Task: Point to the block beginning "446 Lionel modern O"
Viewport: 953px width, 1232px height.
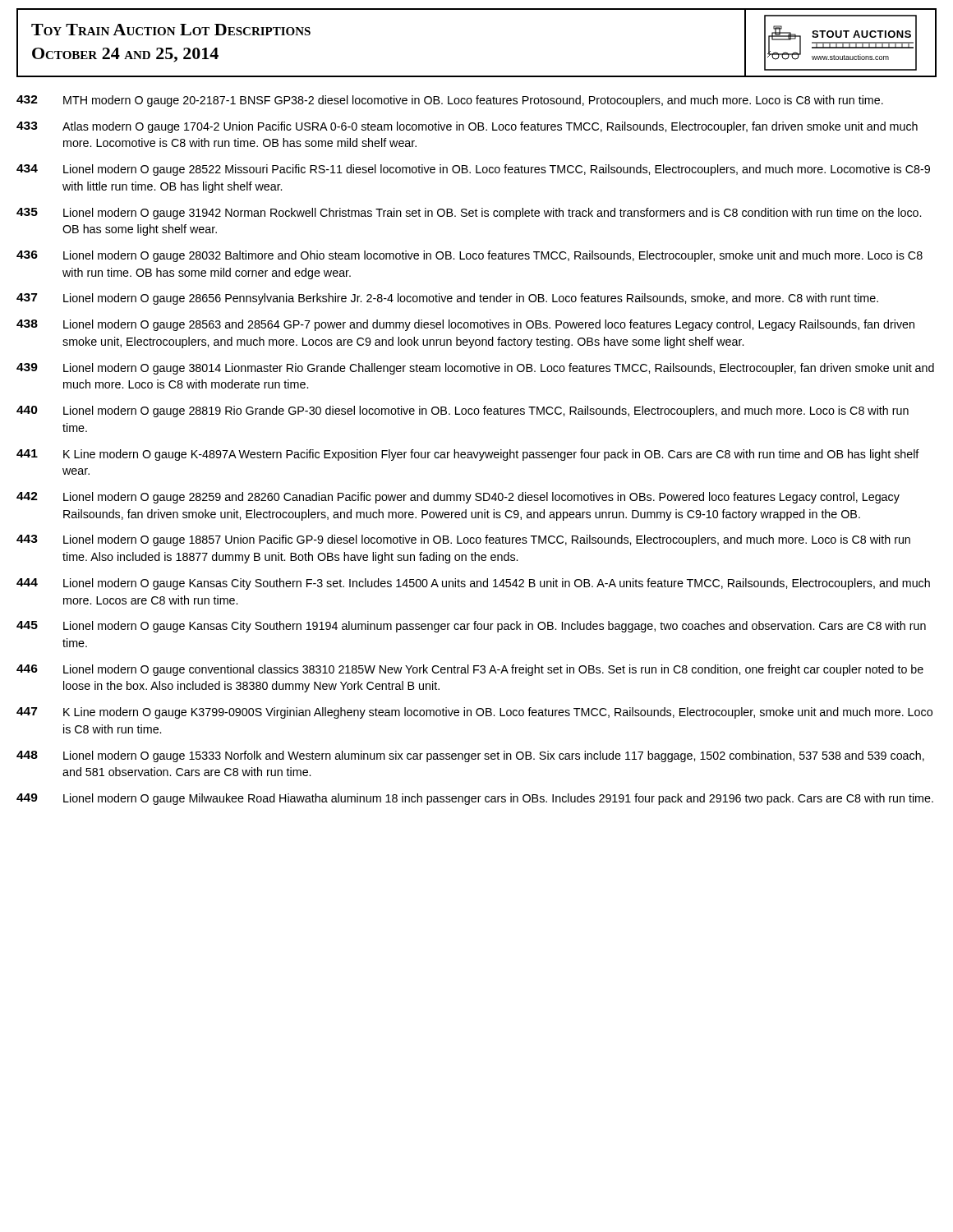Action: coord(476,678)
